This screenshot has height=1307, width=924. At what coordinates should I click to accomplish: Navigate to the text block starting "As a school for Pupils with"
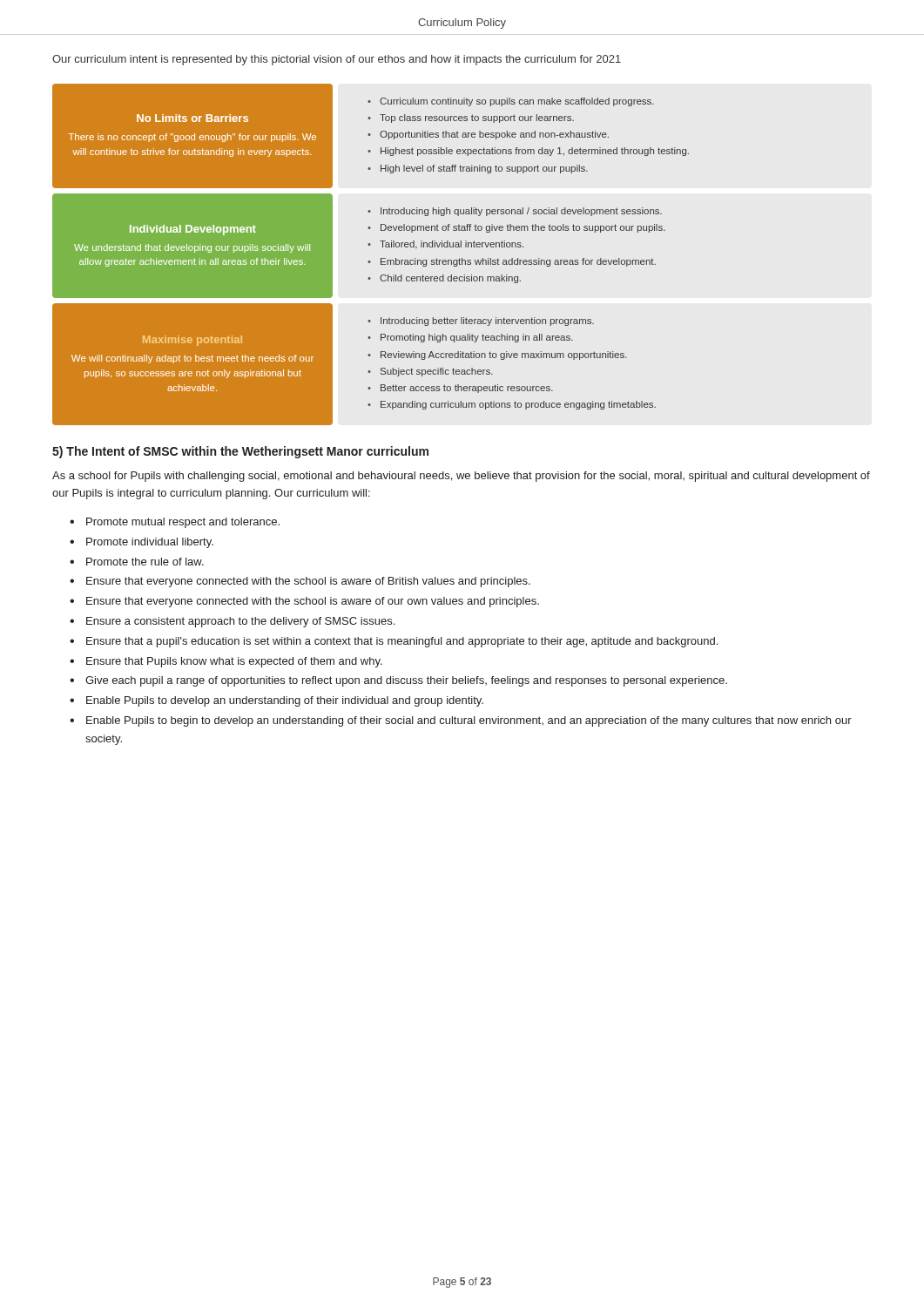tap(461, 484)
